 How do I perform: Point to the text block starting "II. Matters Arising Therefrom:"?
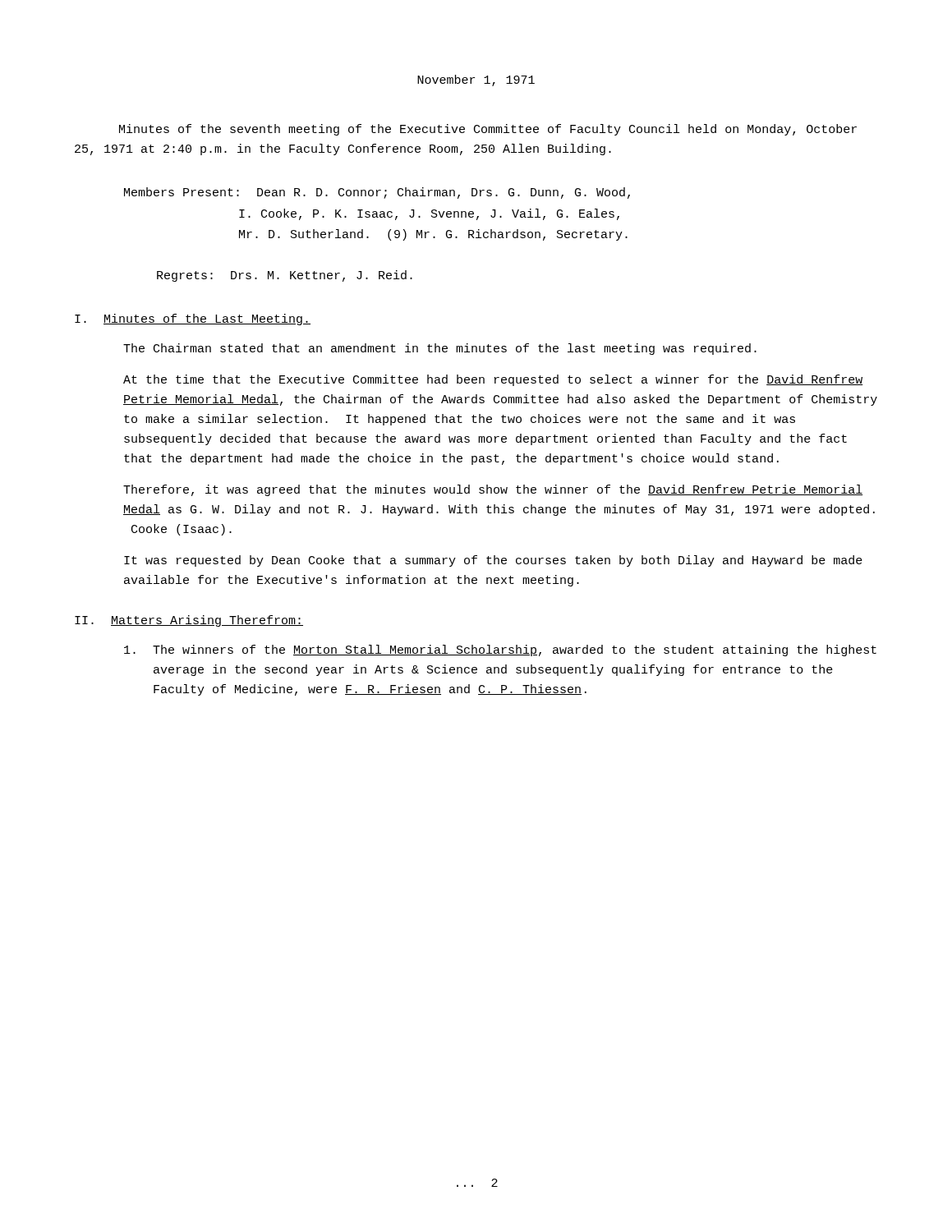pos(189,621)
